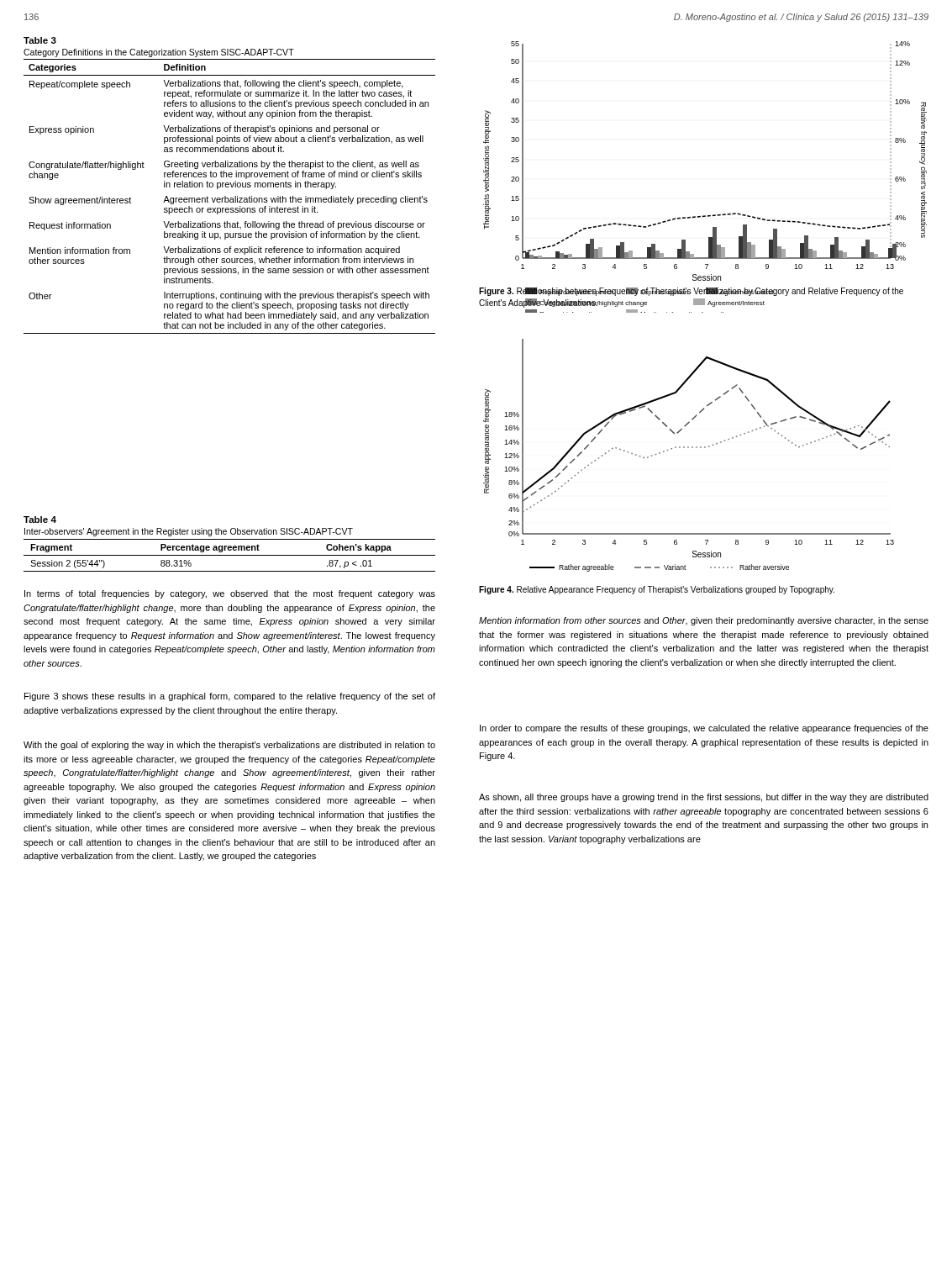952x1261 pixels.
Task: Find the title with the text "Table 4"
Action: (40, 520)
